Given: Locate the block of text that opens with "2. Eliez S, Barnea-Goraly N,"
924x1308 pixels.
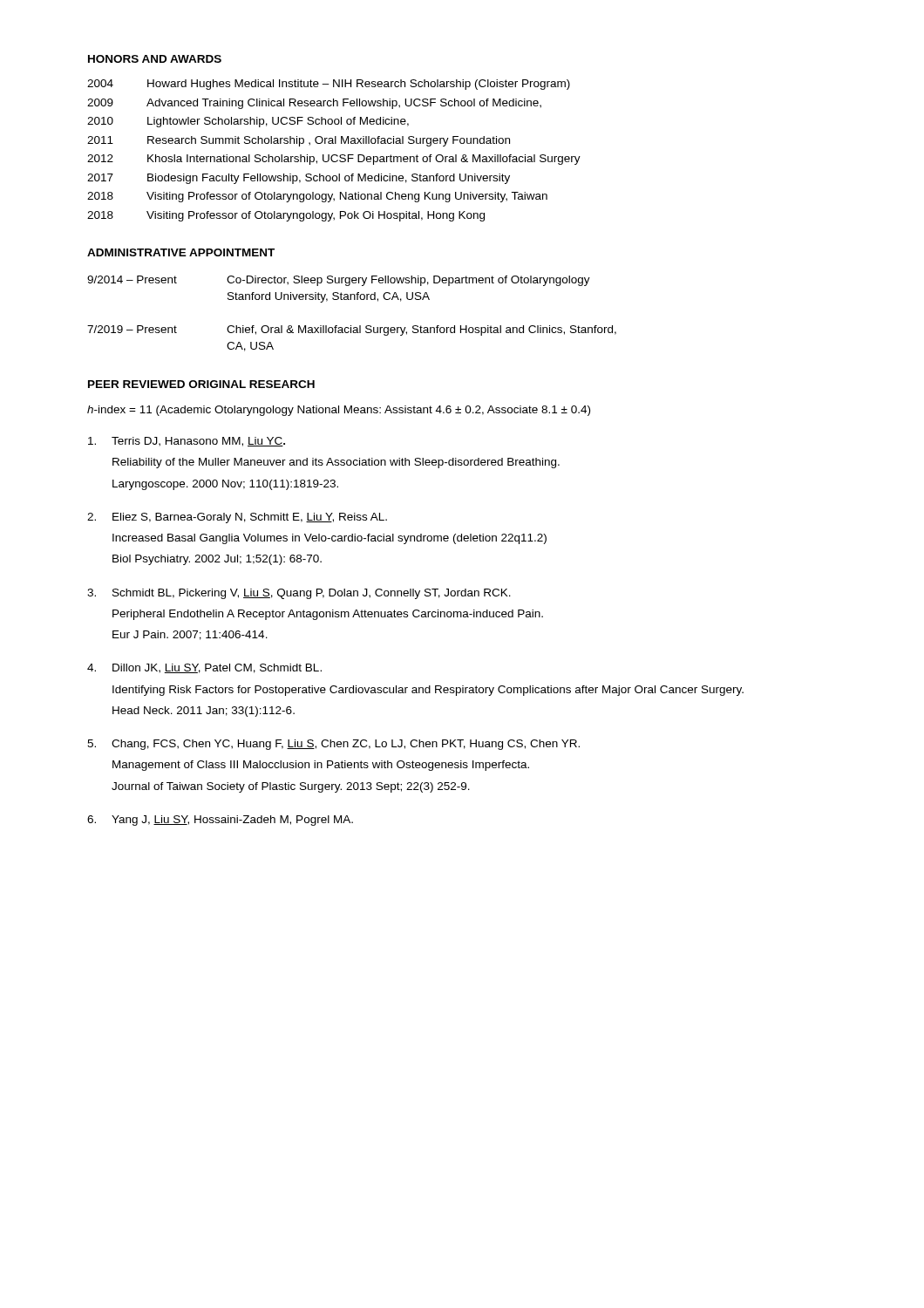Looking at the screenshot, I should tap(471, 538).
